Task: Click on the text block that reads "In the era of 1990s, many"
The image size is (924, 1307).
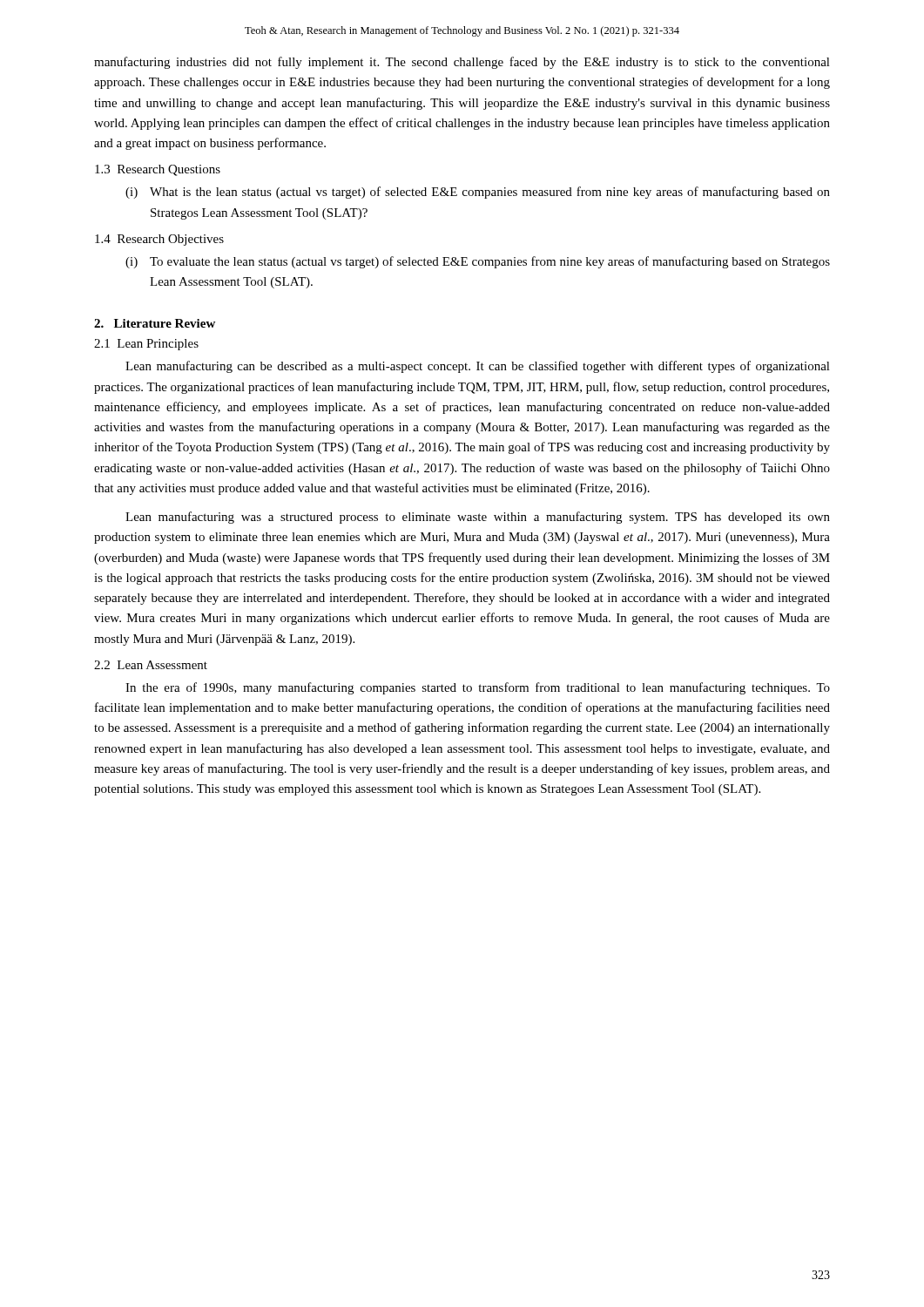Action: tap(462, 738)
